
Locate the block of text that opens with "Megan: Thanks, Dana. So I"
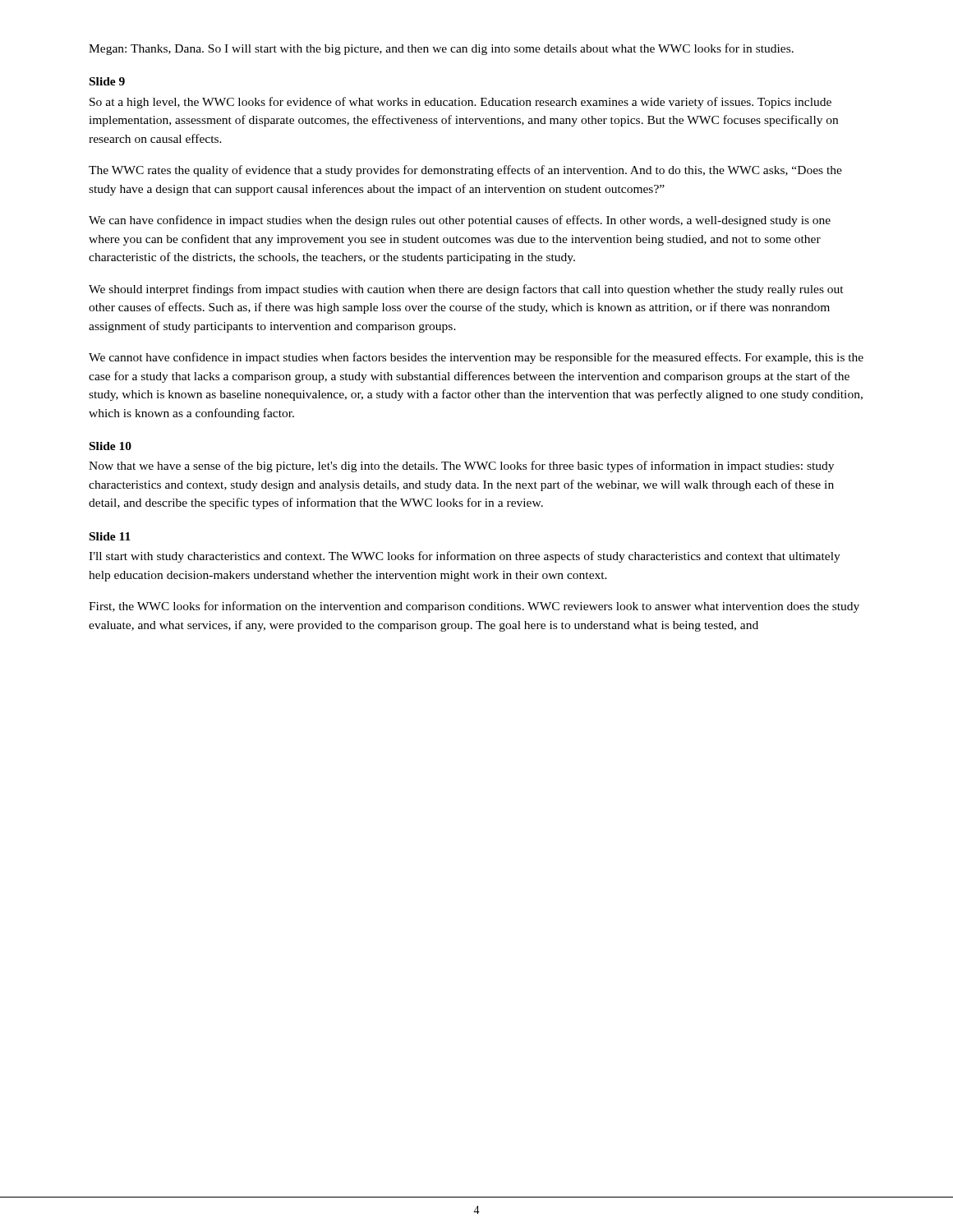coord(441,48)
